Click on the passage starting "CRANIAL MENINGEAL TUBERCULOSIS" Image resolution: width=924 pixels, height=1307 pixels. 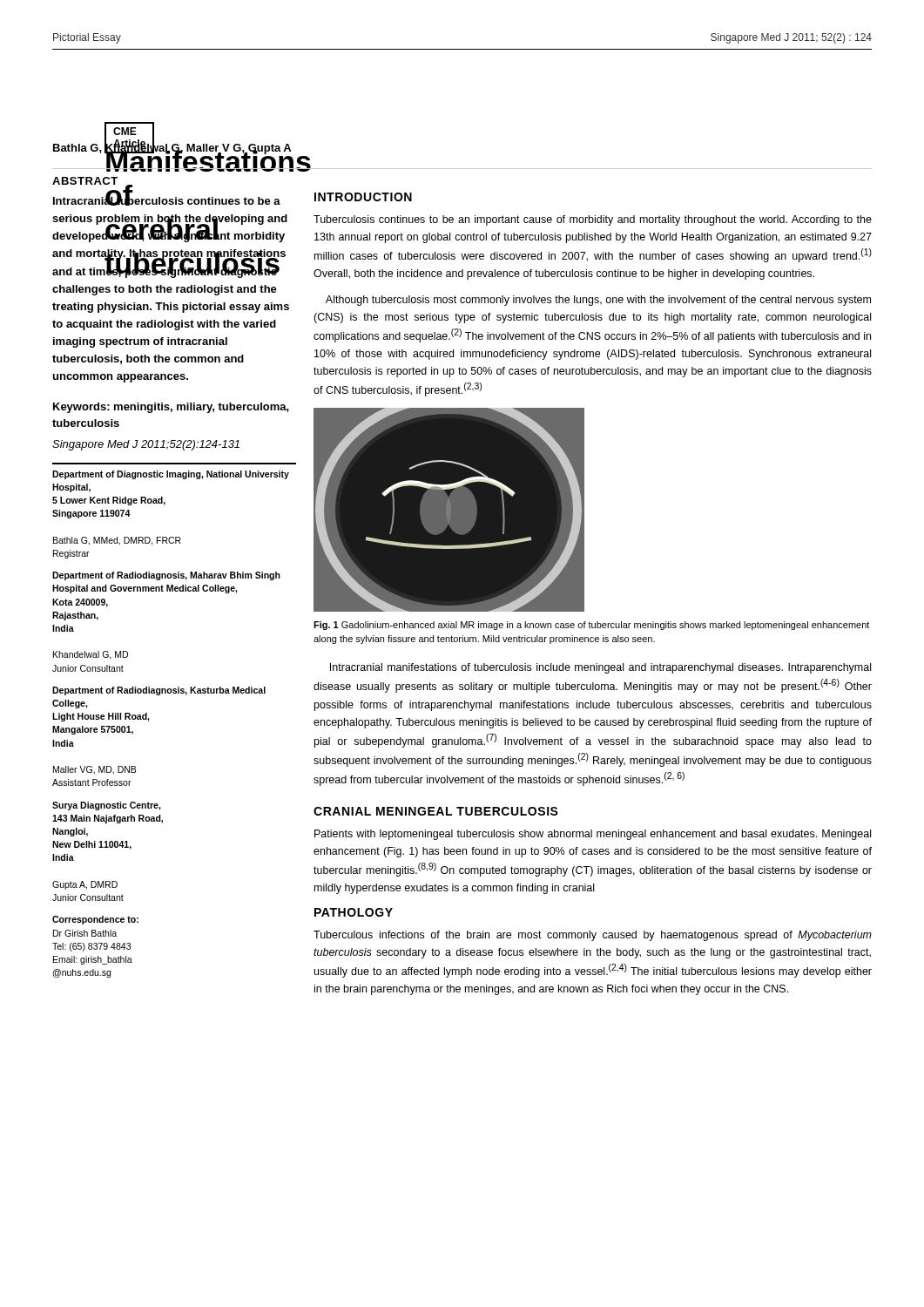tap(436, 811)
